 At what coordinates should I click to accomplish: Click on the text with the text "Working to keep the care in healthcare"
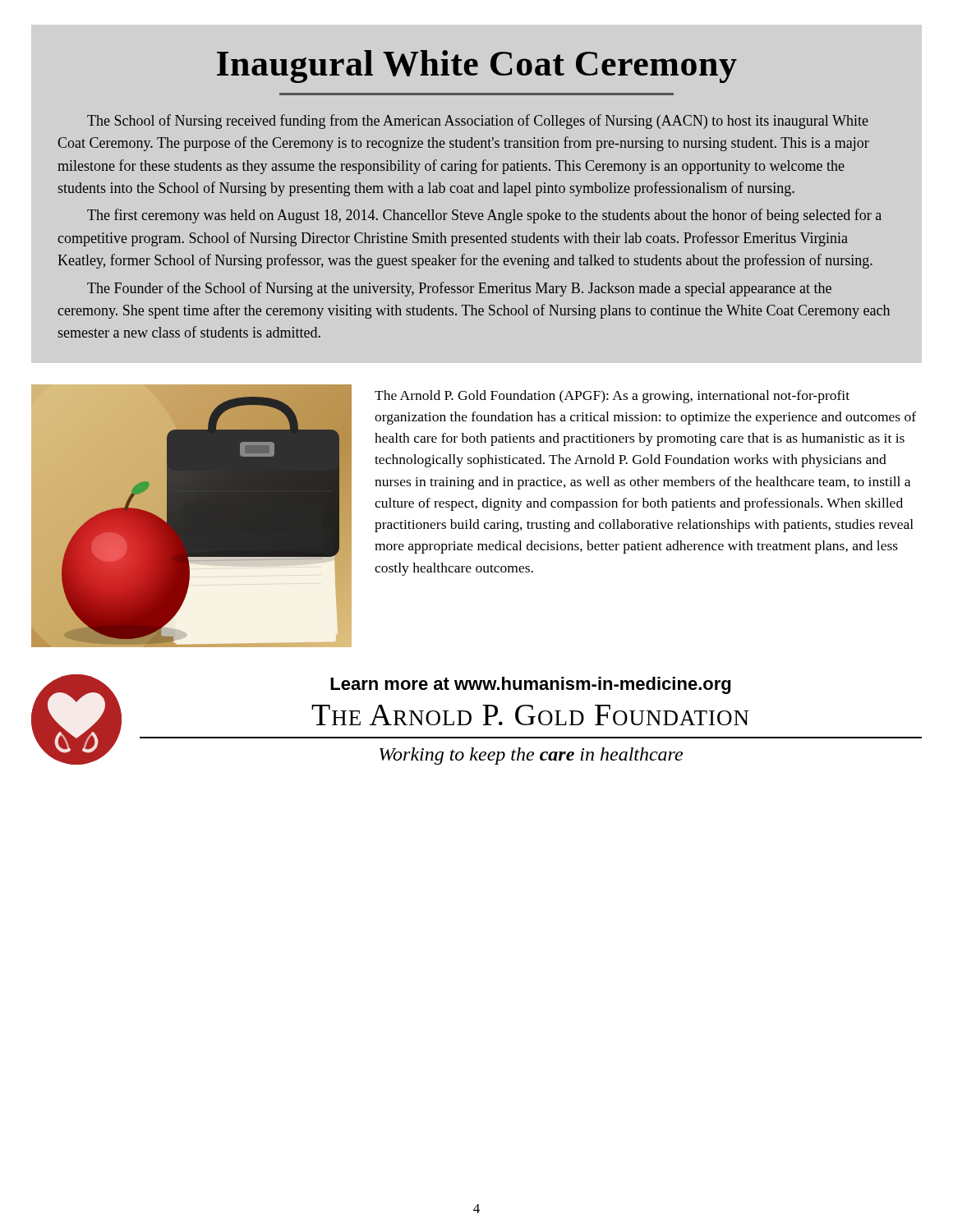[531, 754]
